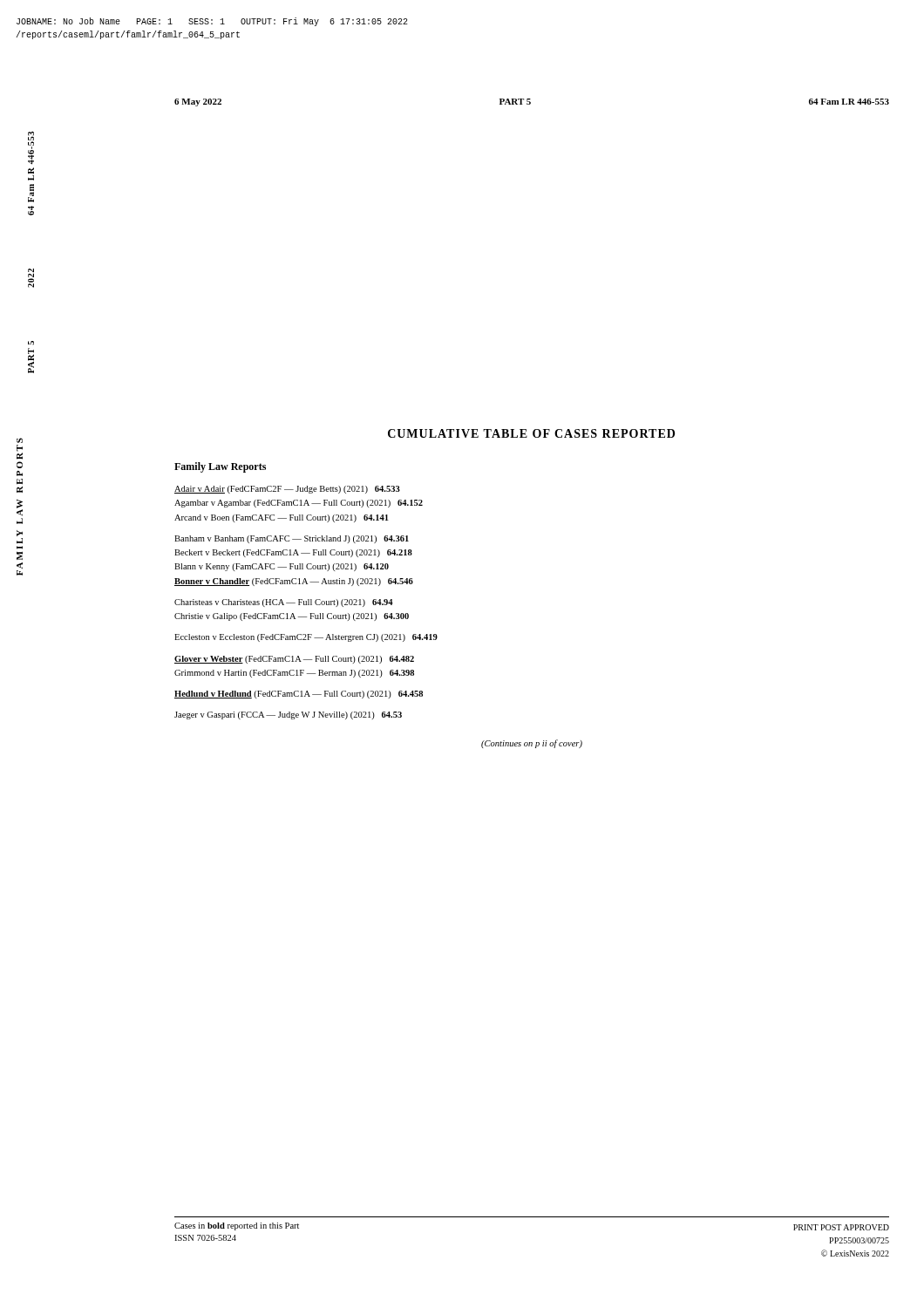
Task: Find the list item that reads "Hedlund v Hedlund (FedCFamC1A"
Action: coord(299,694)
